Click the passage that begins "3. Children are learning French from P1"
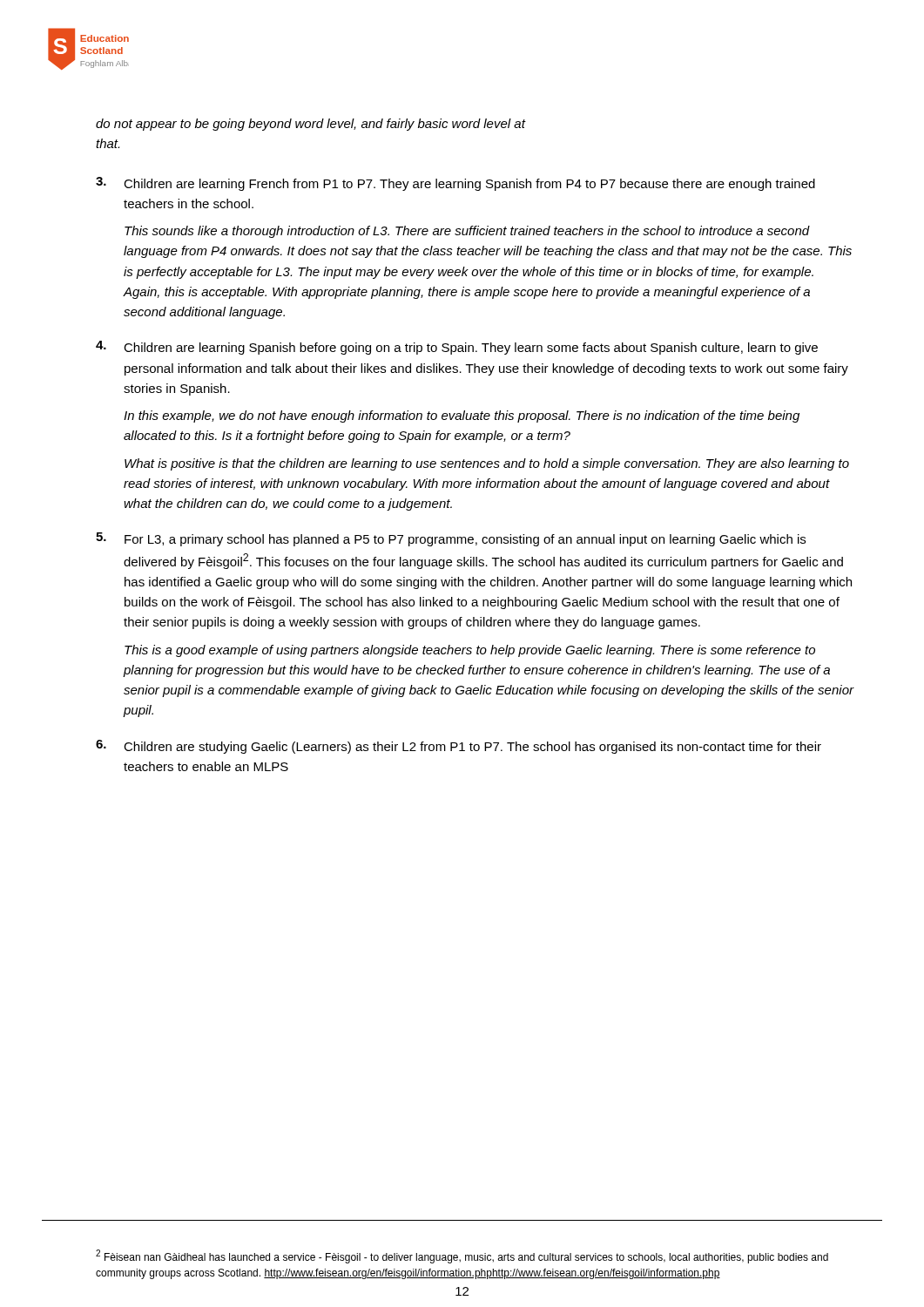The height and width of the screenshot is (1307, 924). 475,247
